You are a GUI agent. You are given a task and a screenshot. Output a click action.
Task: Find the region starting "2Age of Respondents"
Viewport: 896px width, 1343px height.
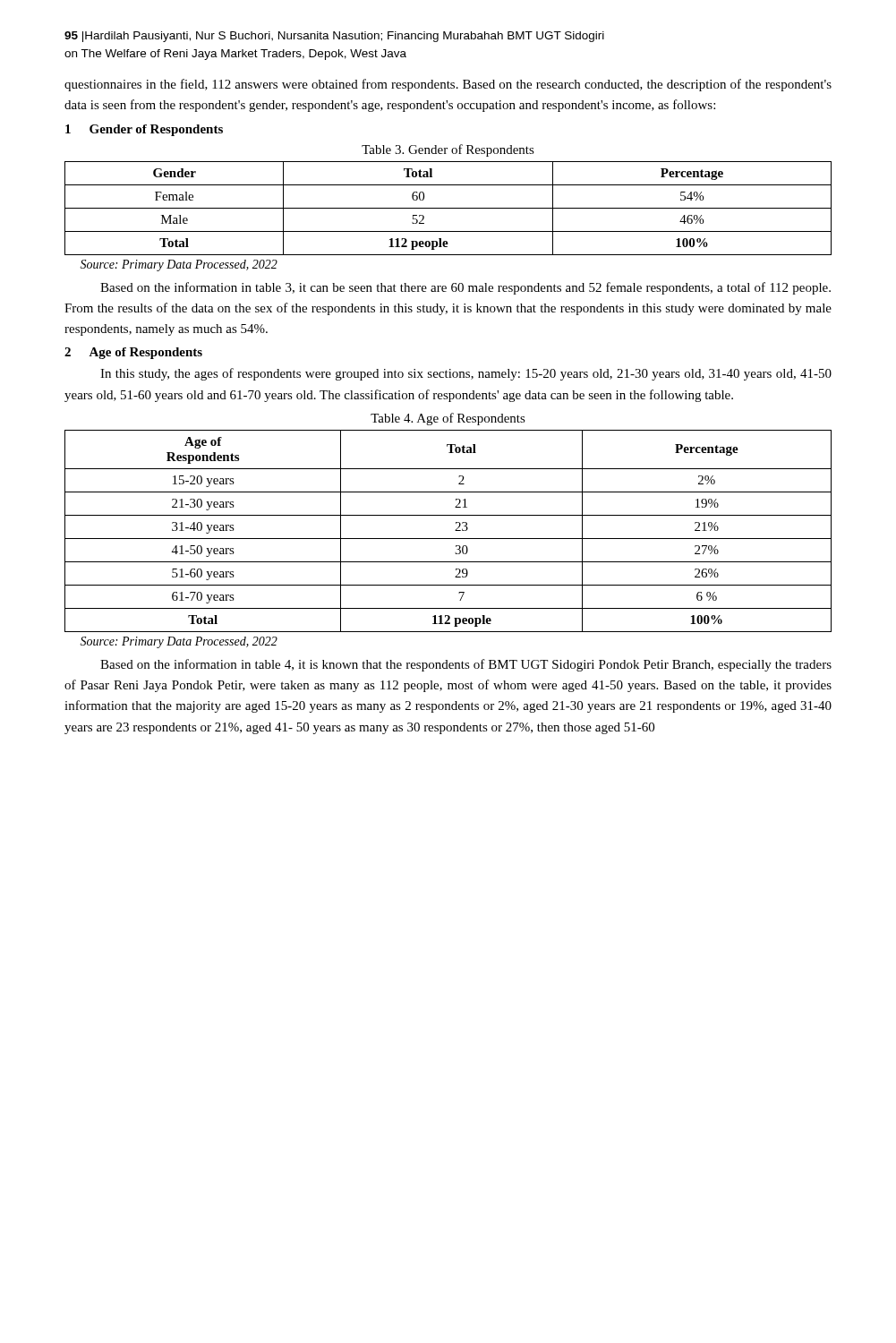pos(133,353)
